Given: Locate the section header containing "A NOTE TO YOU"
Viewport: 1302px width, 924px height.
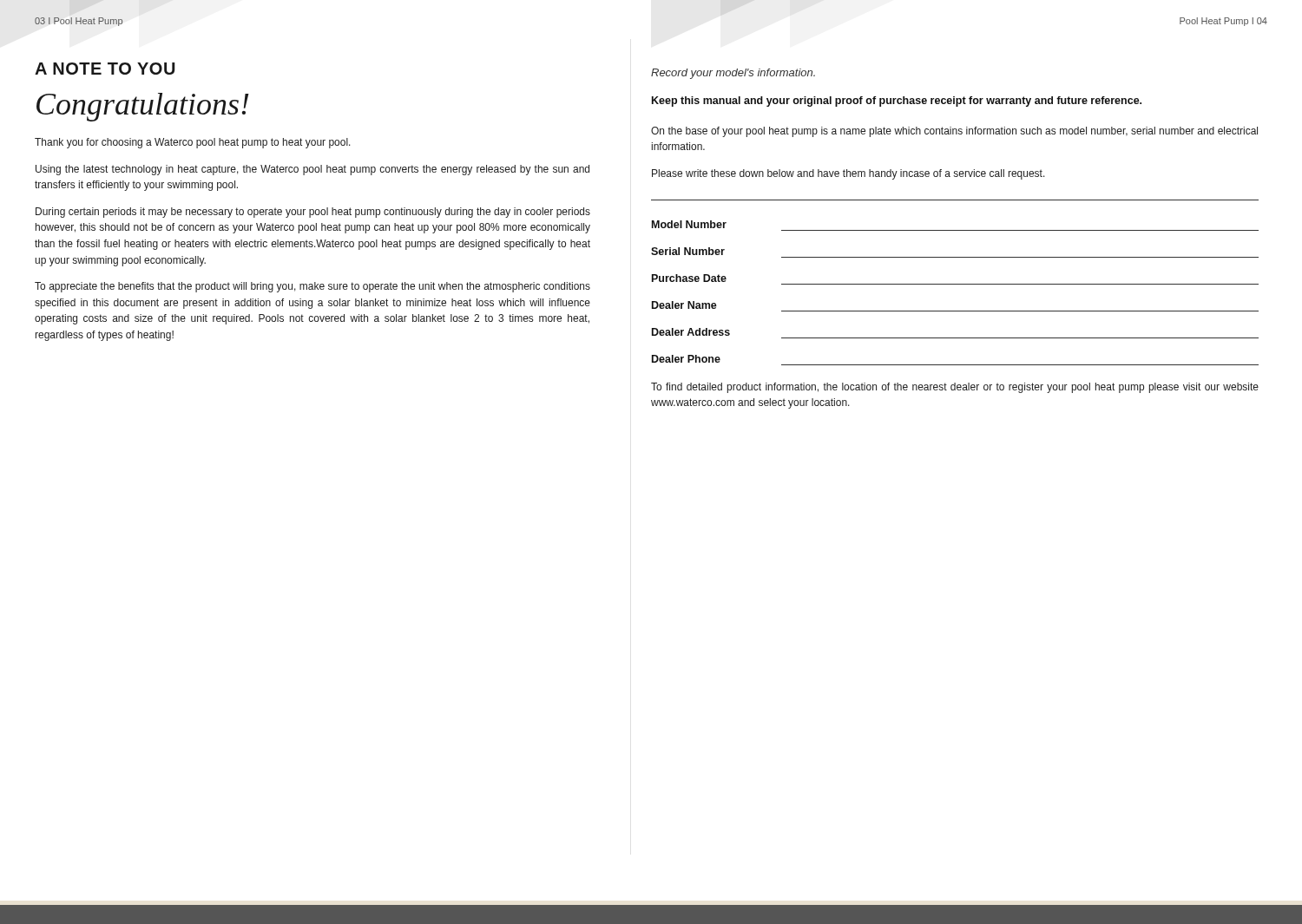Looking at the screenshot, I should (x=105, y=69).
